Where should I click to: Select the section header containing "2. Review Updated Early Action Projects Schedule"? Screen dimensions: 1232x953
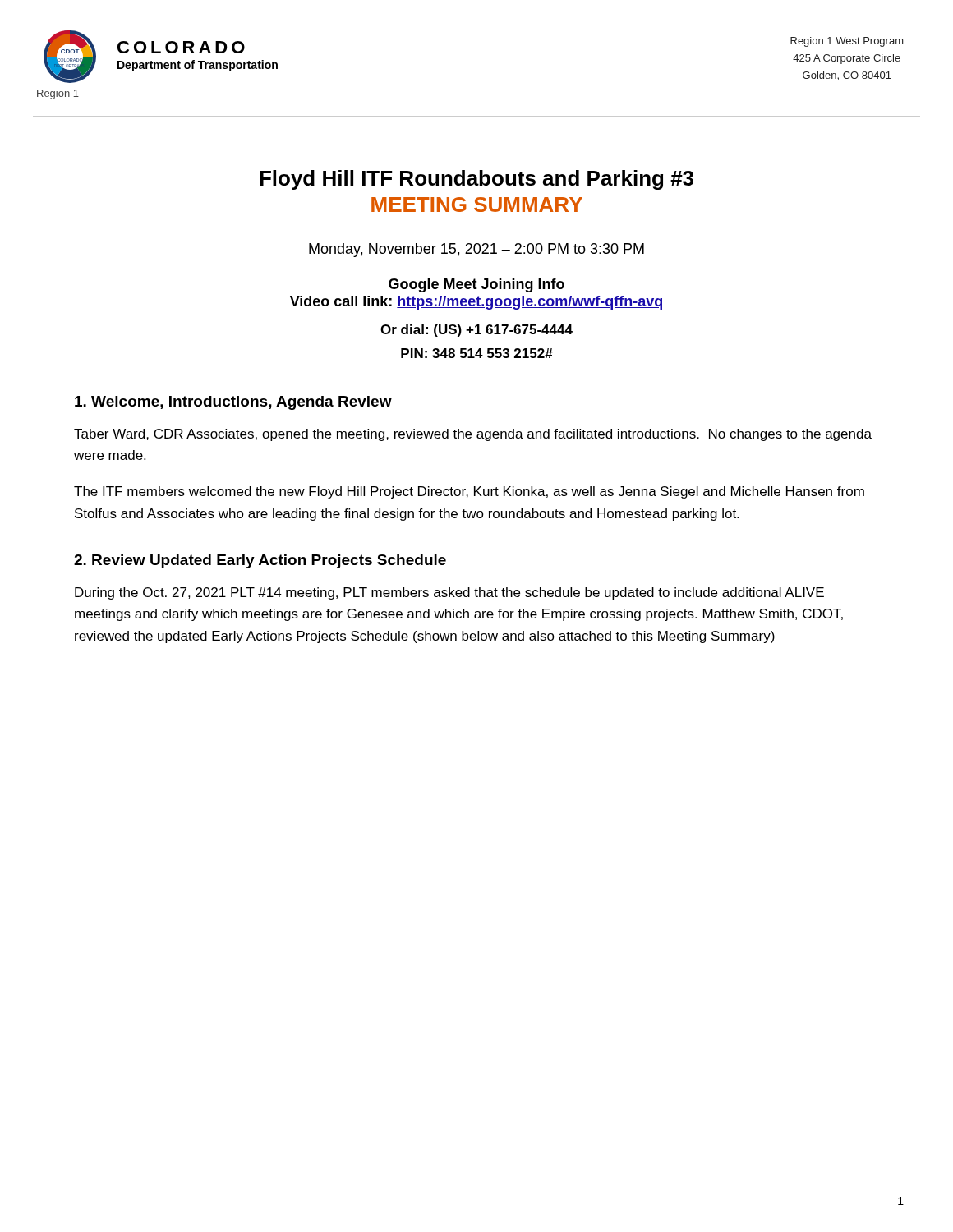[x=260, y=560]
